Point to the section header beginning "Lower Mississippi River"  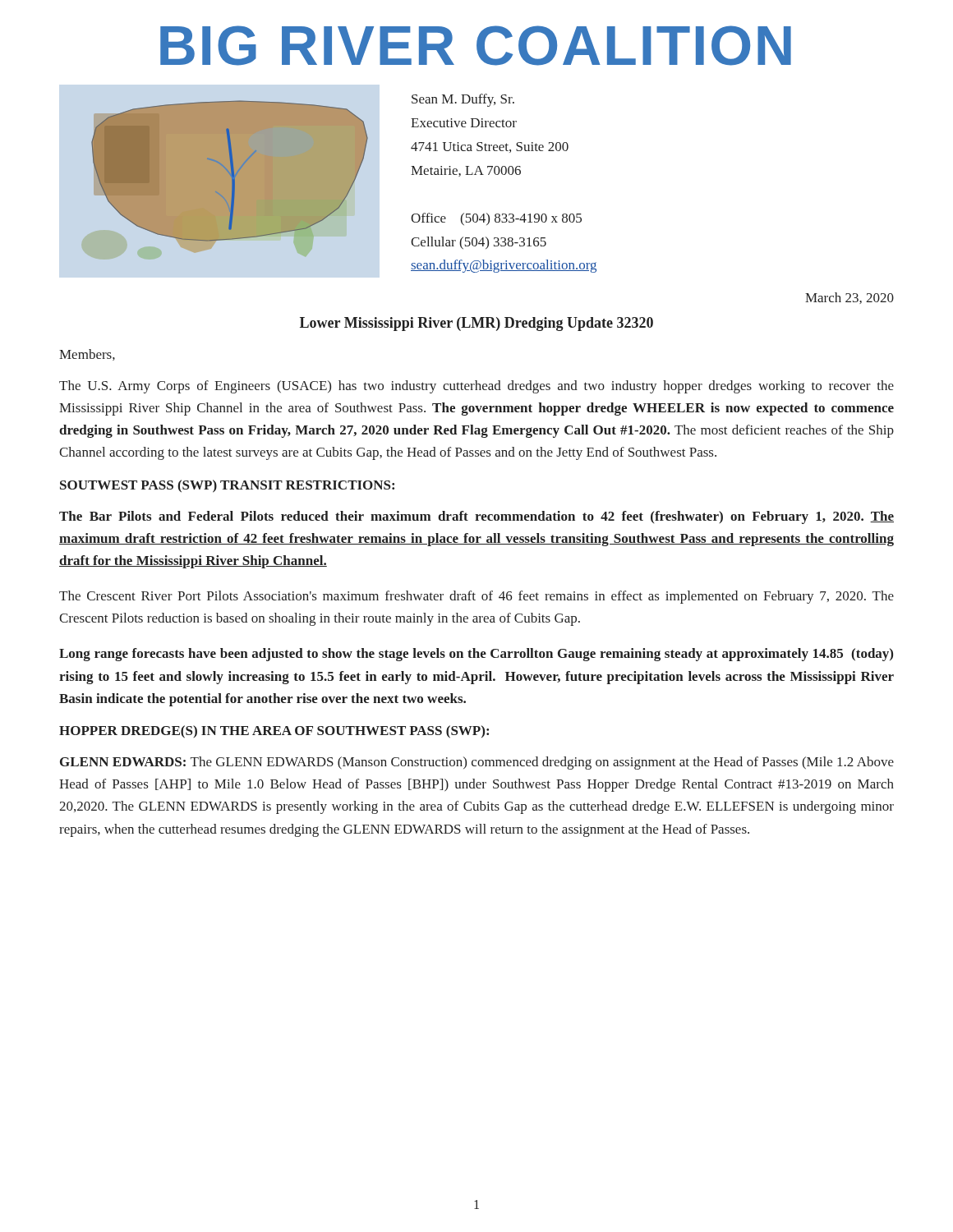click(x=476, y=323)
